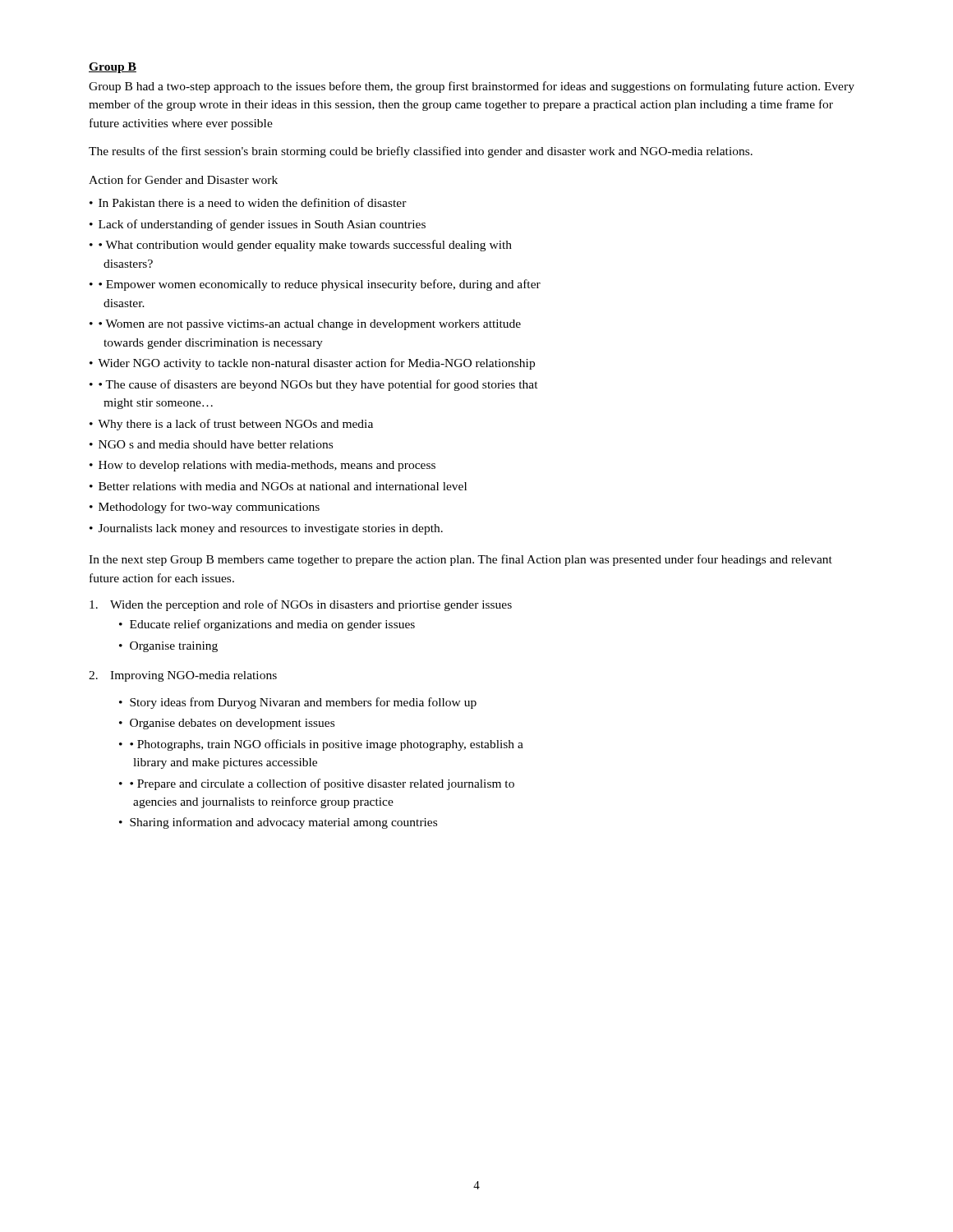
Task: Point to the block beginning "NGO s and media should have"
Action: click(x=216, y=444)
